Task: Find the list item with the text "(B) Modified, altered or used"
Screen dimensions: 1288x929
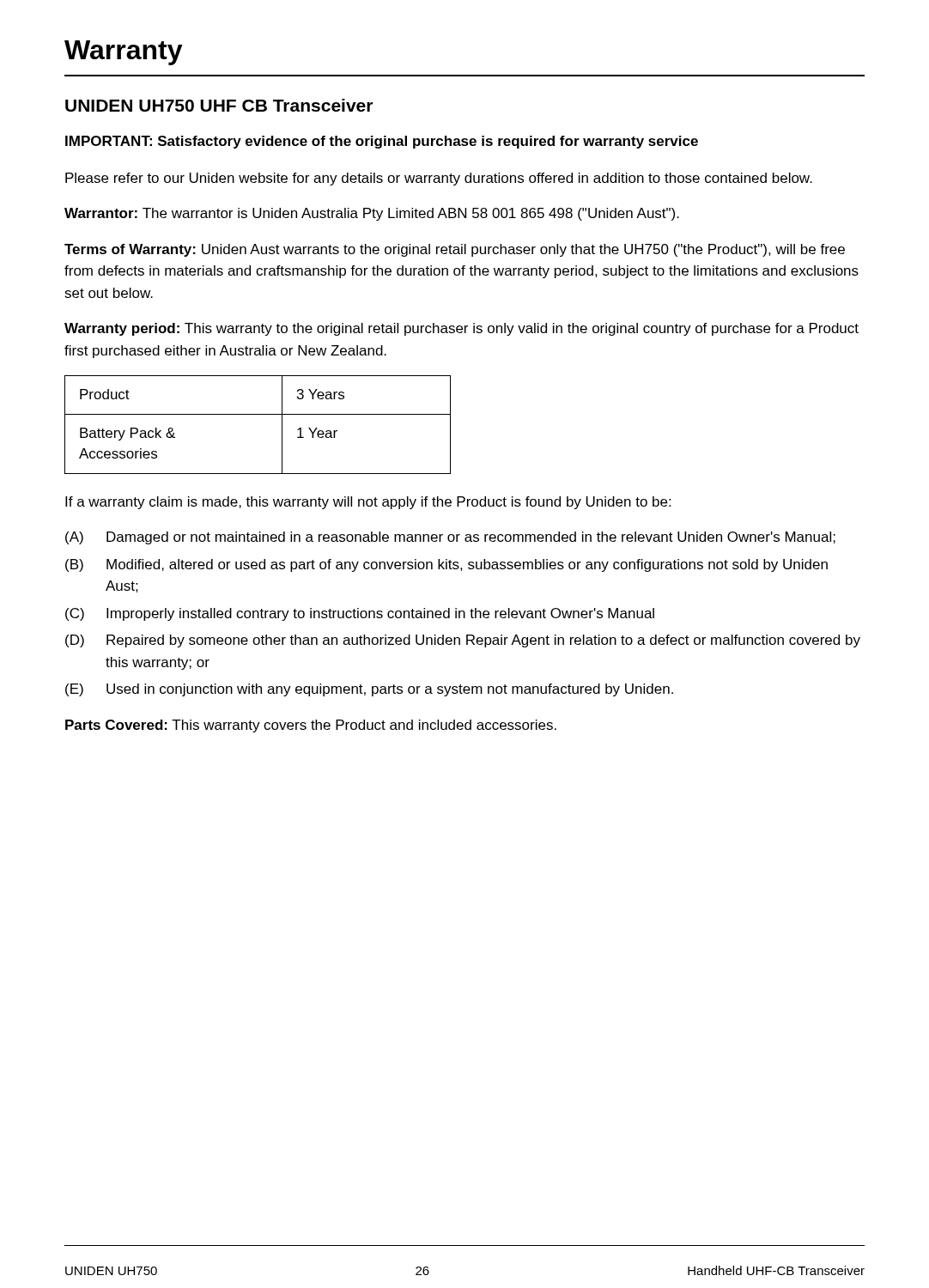Action: [x=464, y=575]
